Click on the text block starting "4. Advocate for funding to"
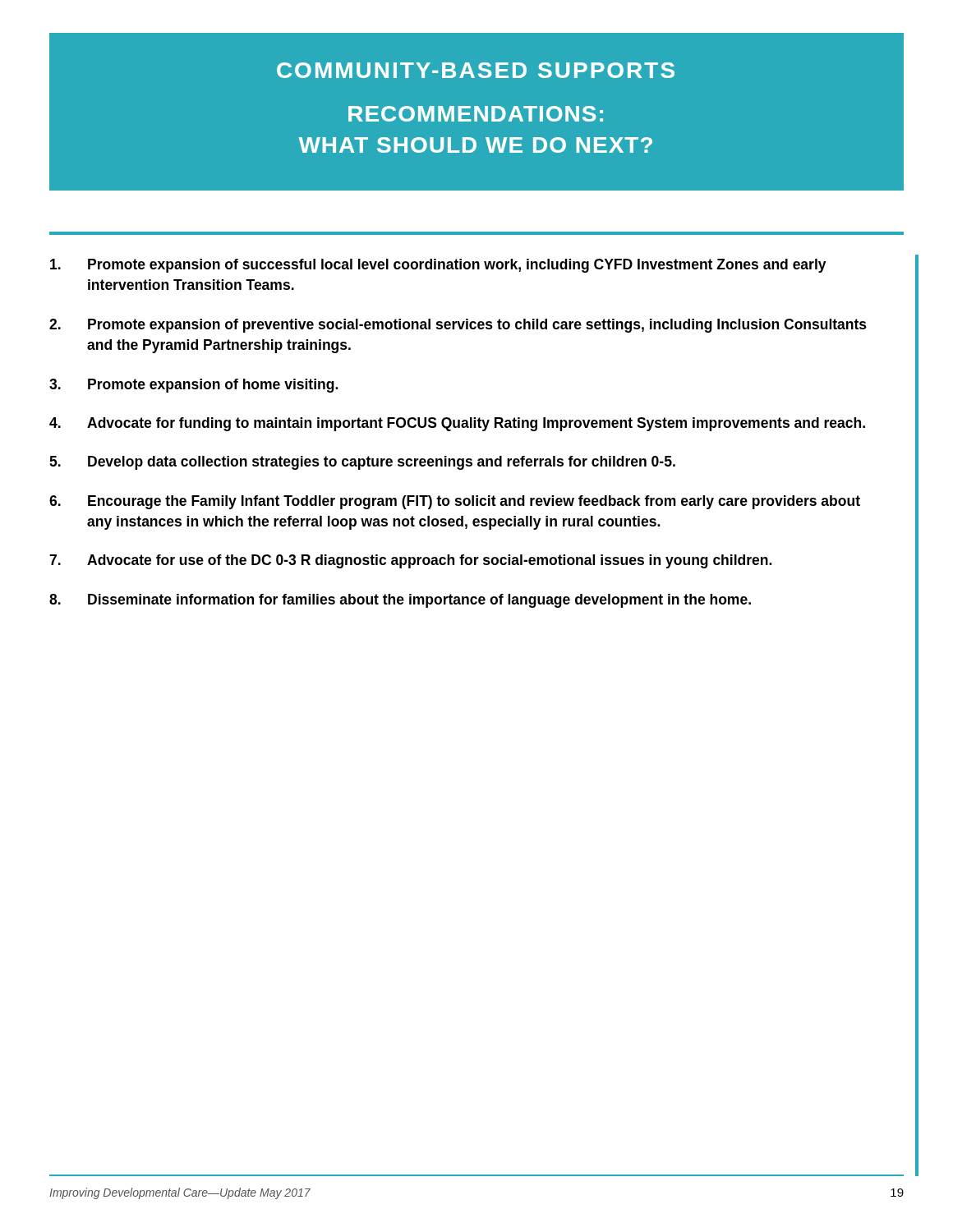 [x=468, y=423]
